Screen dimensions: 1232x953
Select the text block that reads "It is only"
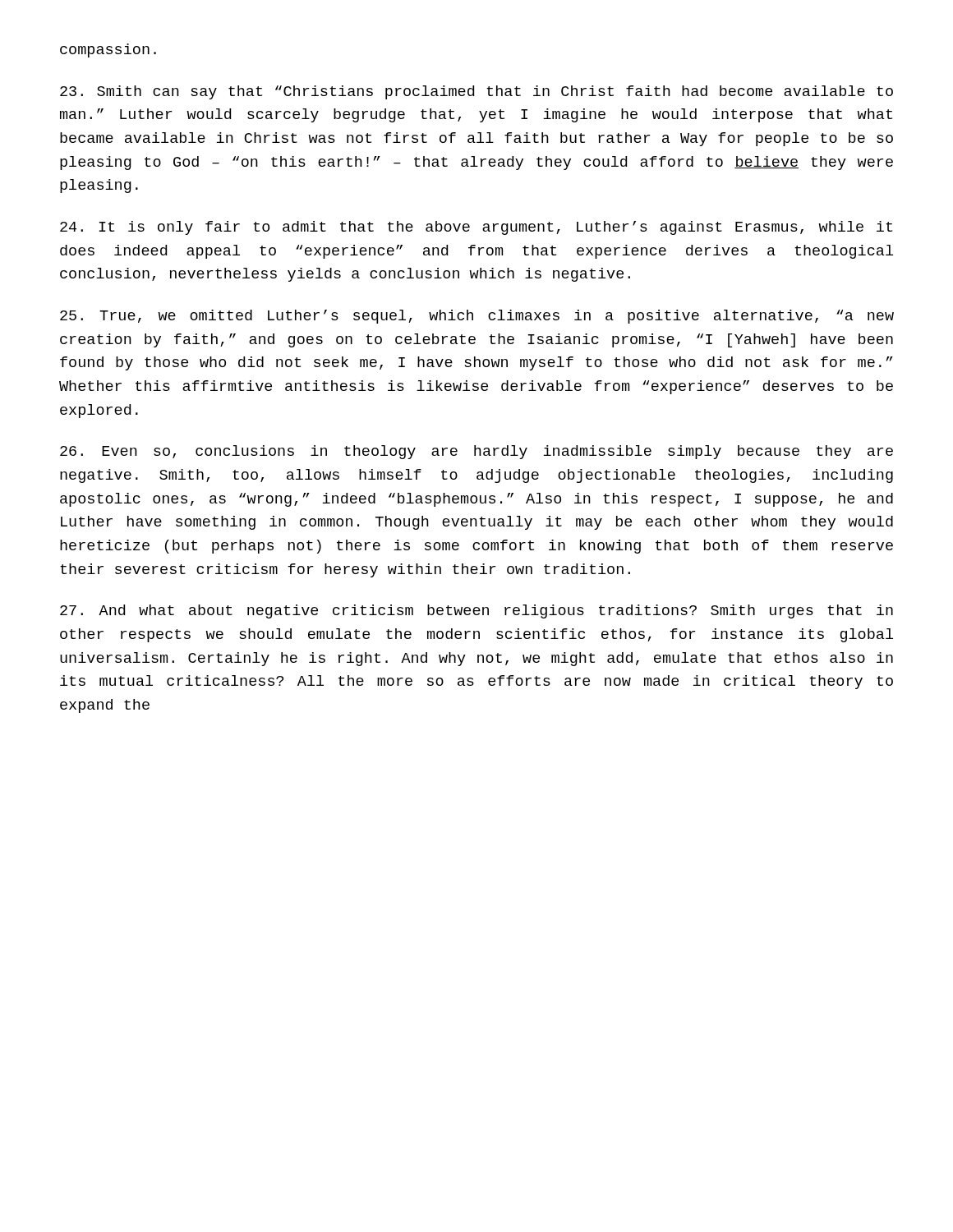pyautogui.click(x=476, y=251)
